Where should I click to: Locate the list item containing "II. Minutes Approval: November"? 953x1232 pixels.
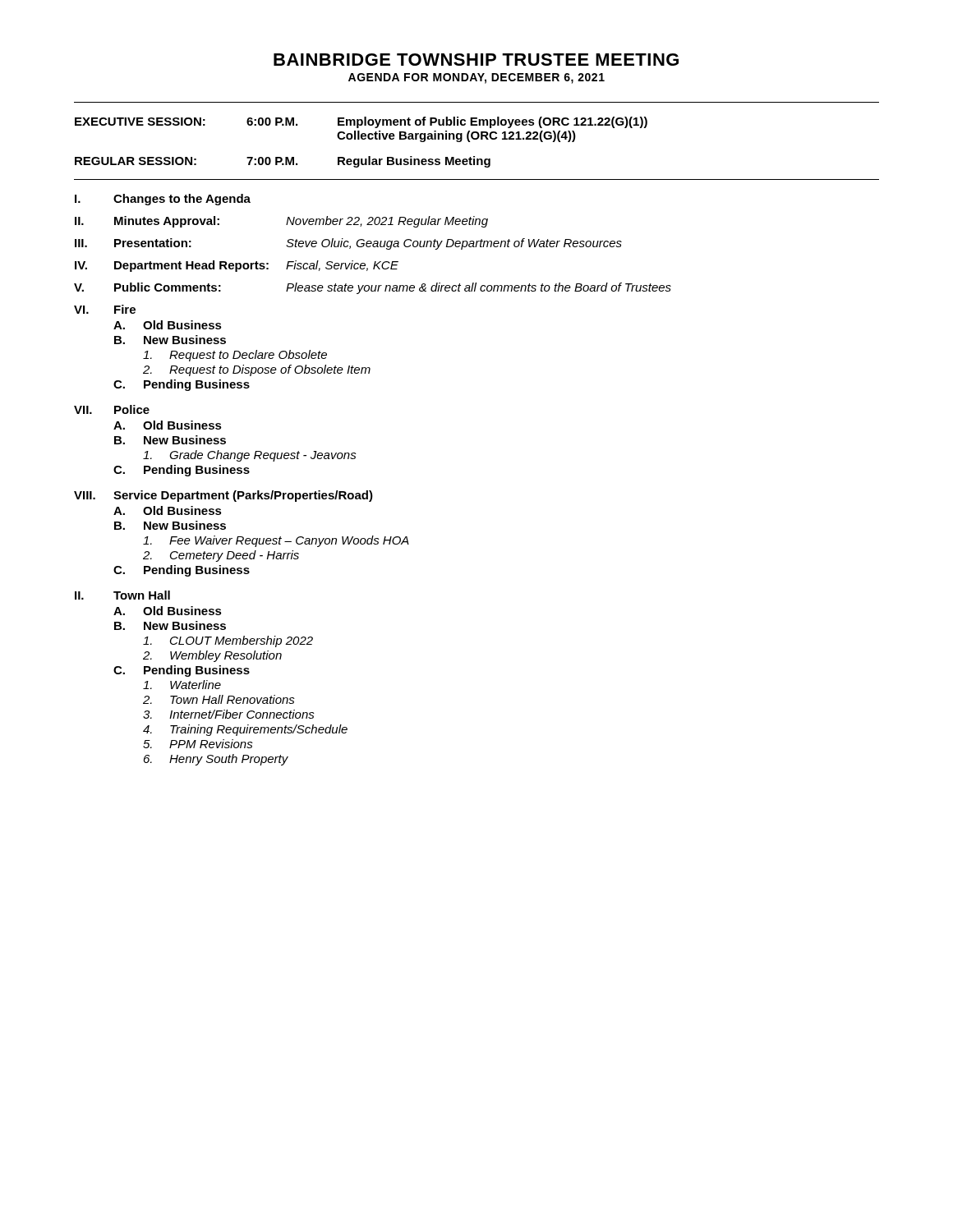coord(476,221)
